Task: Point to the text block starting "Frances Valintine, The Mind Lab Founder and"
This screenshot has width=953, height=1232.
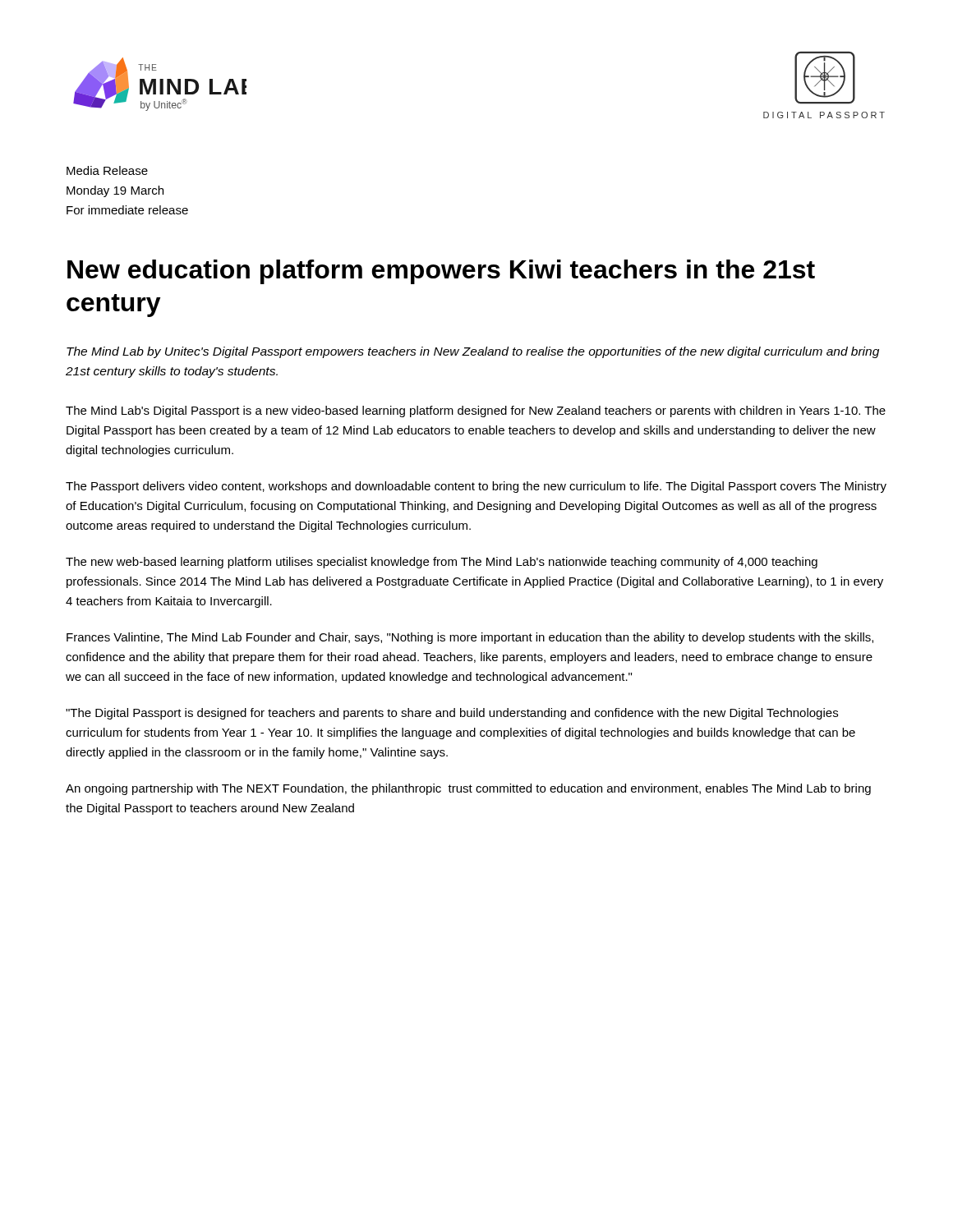Action: (x=470, y=657)
